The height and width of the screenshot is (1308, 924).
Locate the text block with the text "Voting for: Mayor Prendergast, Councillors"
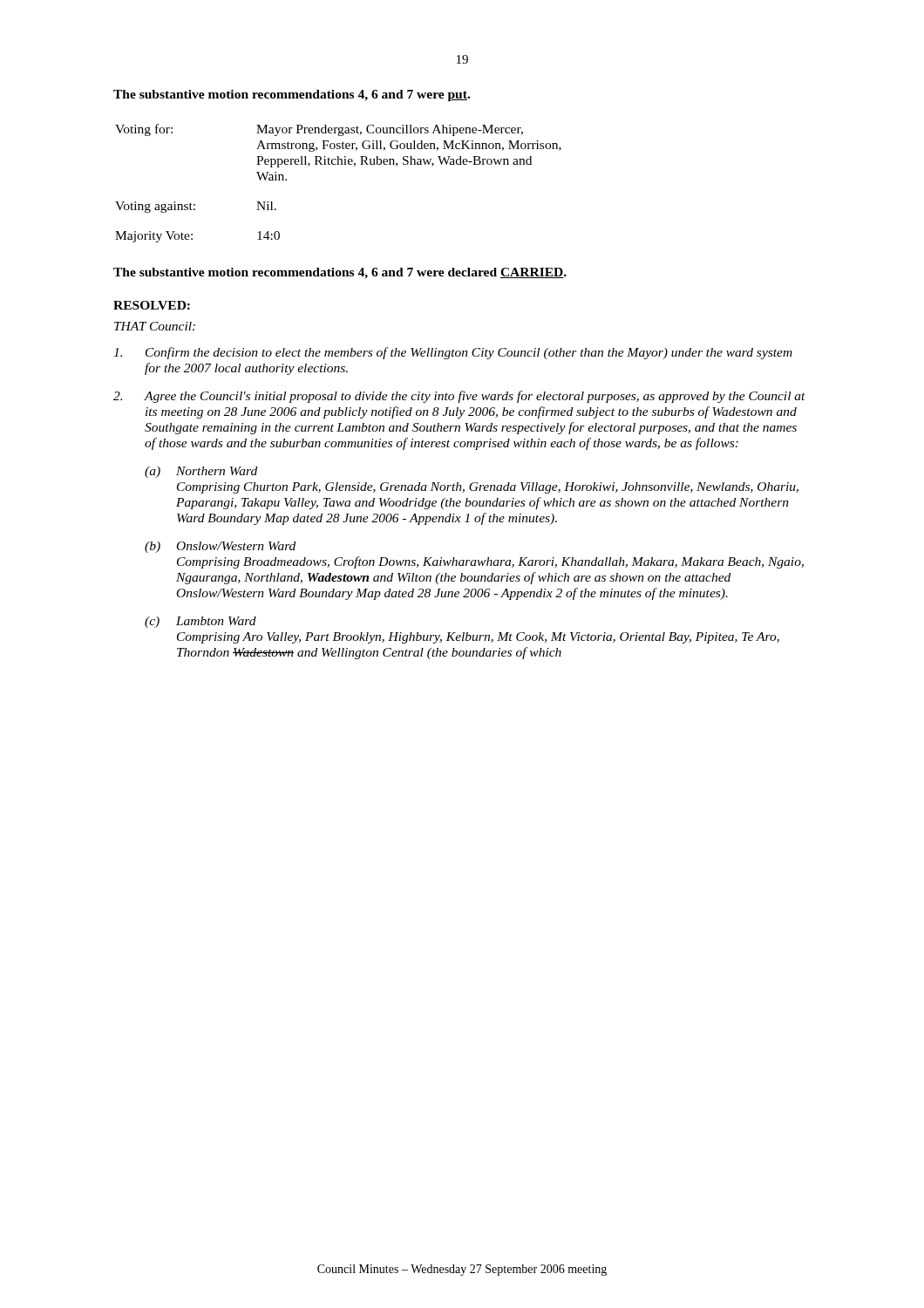(319, 130)
